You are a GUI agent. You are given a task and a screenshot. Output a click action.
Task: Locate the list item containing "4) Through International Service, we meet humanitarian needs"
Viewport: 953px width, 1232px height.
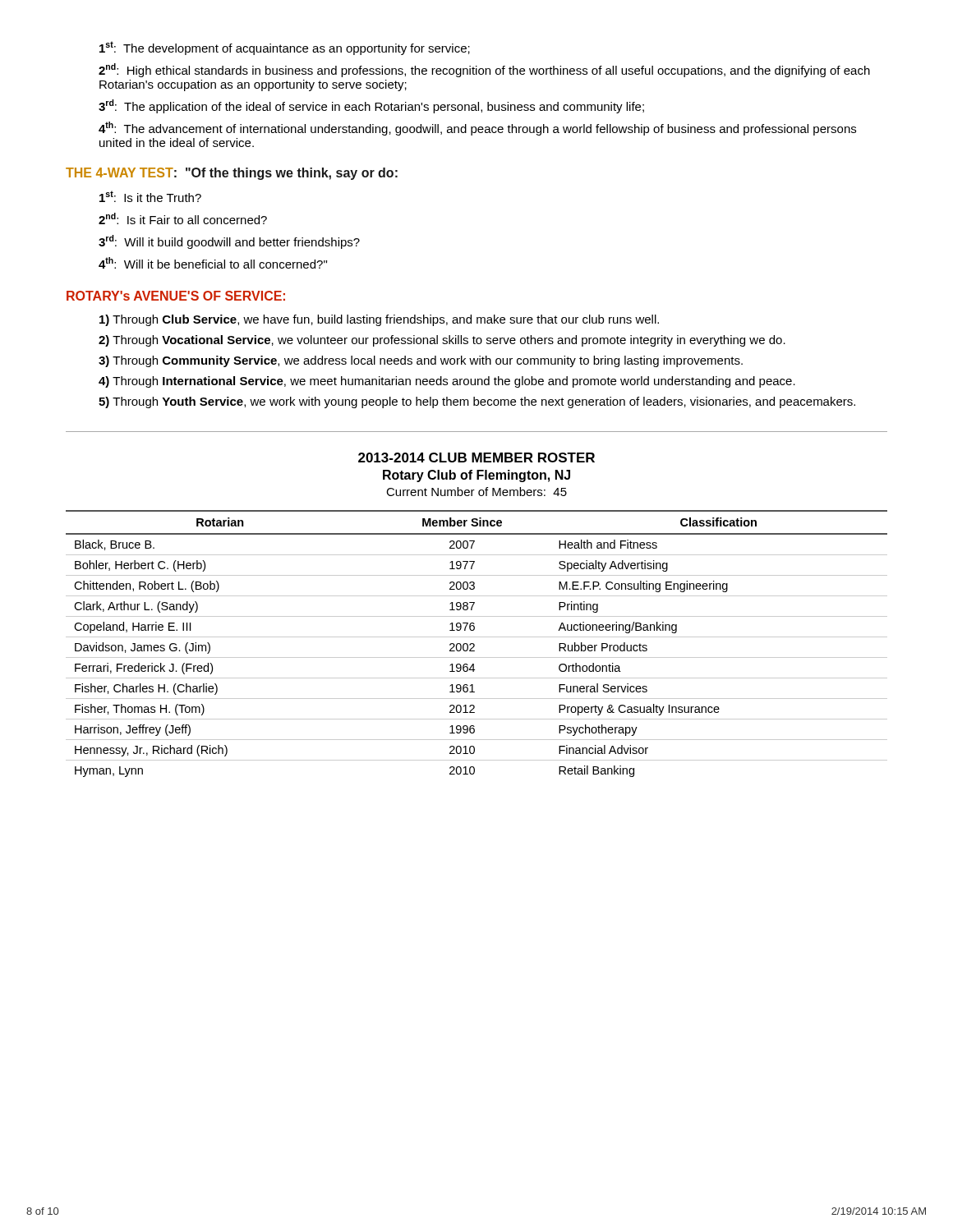447,381
